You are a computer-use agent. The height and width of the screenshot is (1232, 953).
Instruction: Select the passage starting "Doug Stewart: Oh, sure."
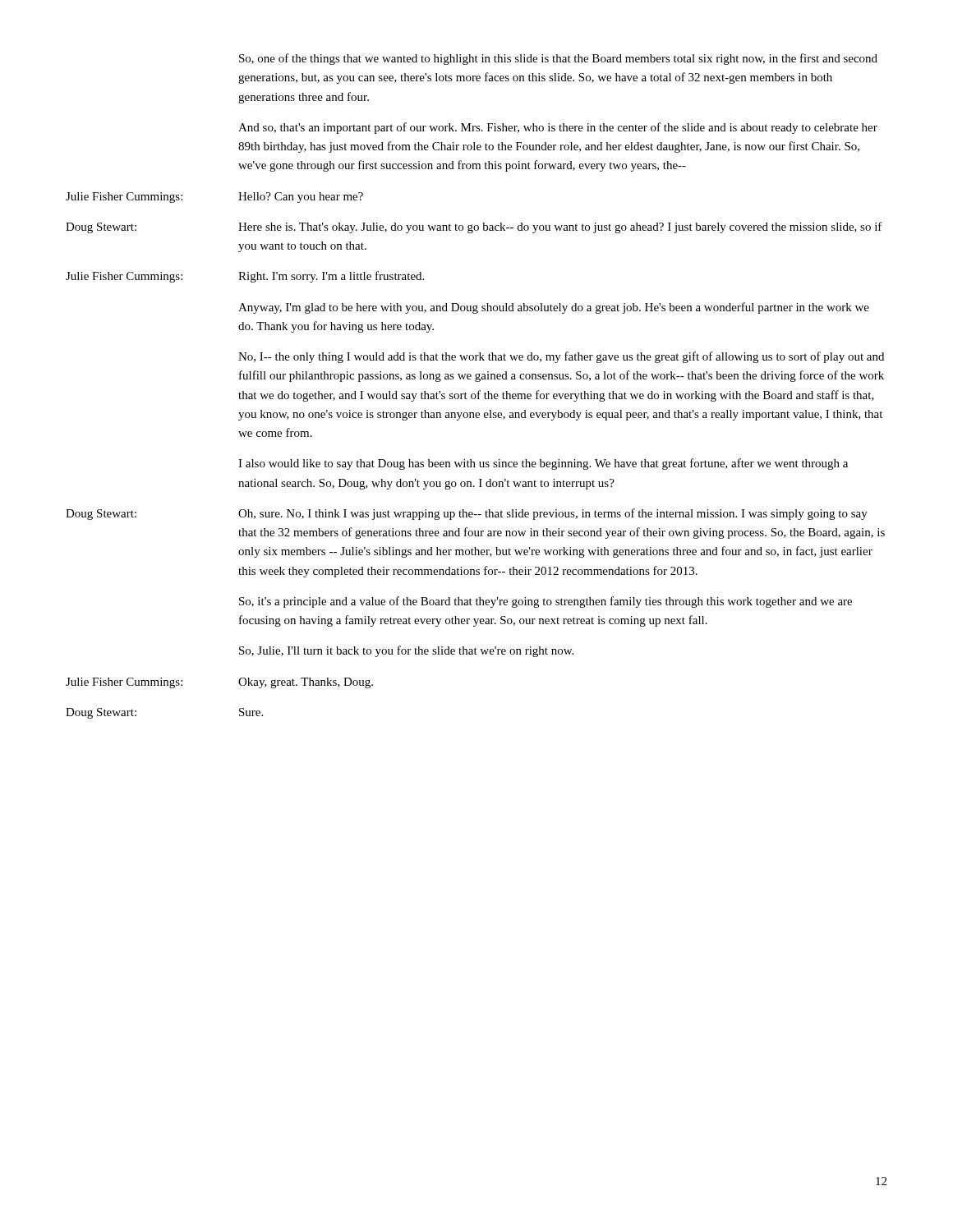pyautogui.click(x=476, y=542)
